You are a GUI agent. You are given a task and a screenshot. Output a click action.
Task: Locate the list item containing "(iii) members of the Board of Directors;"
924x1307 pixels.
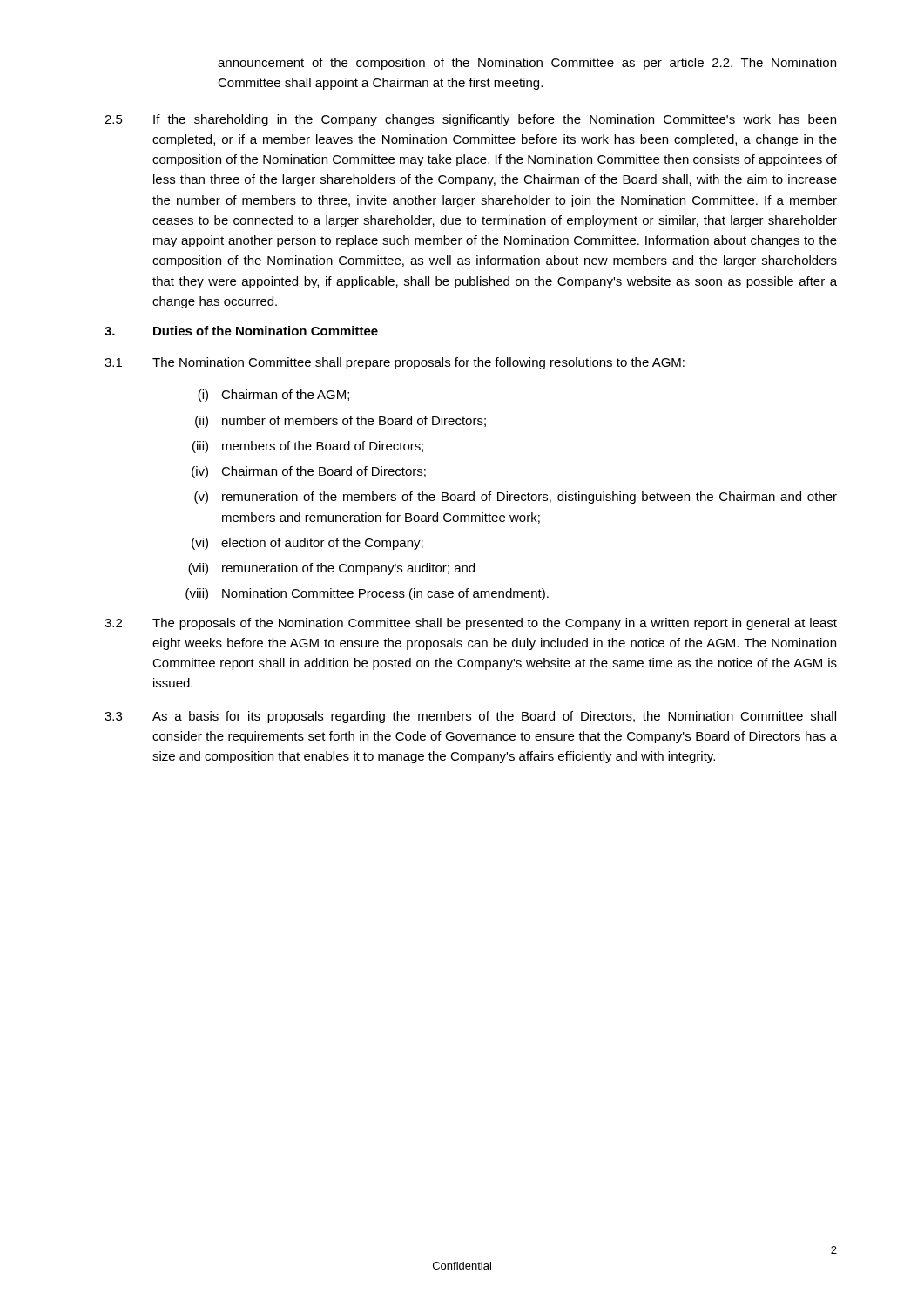(308, 447)
